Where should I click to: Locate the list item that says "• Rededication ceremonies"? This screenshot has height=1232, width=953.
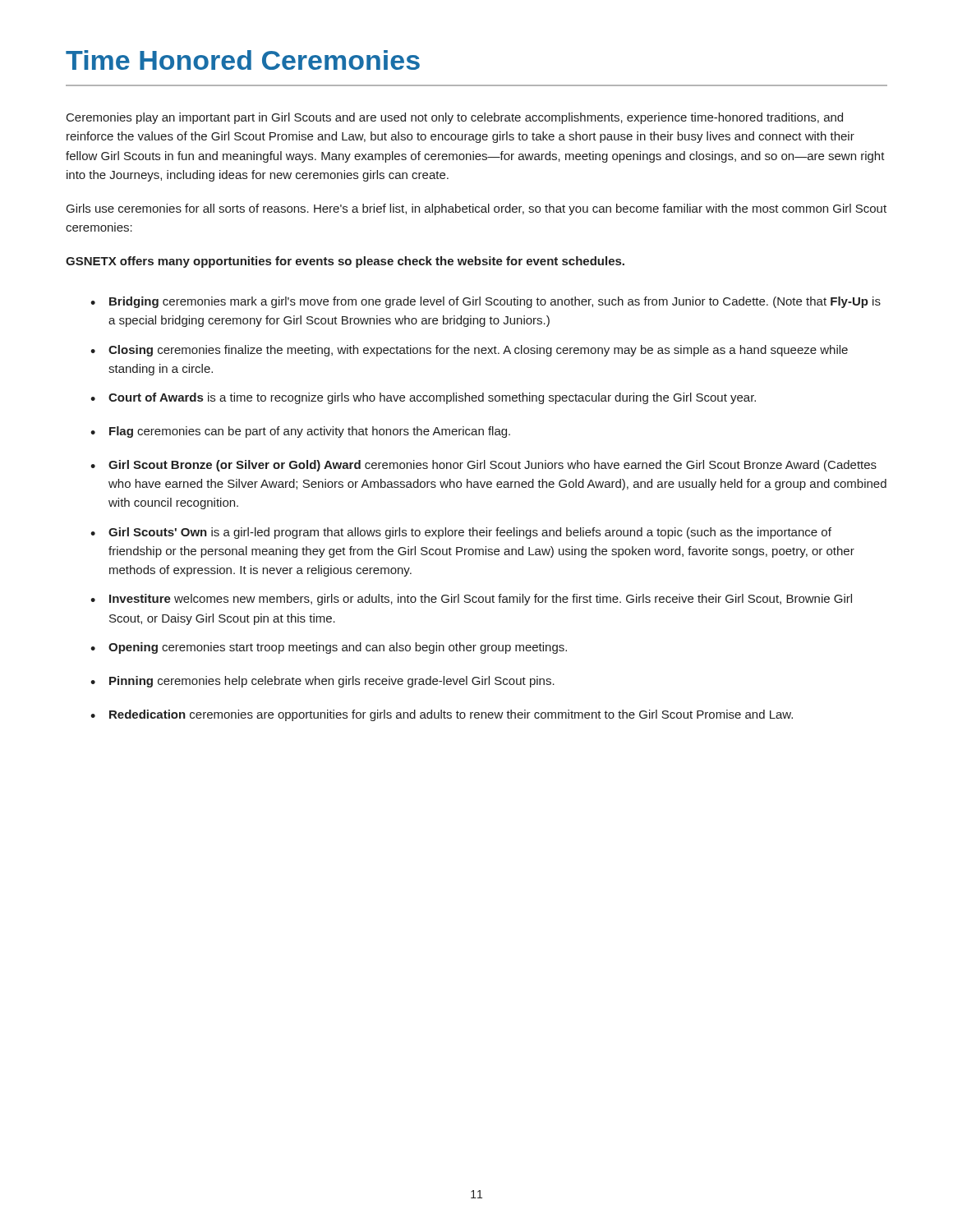click(489, 716)
